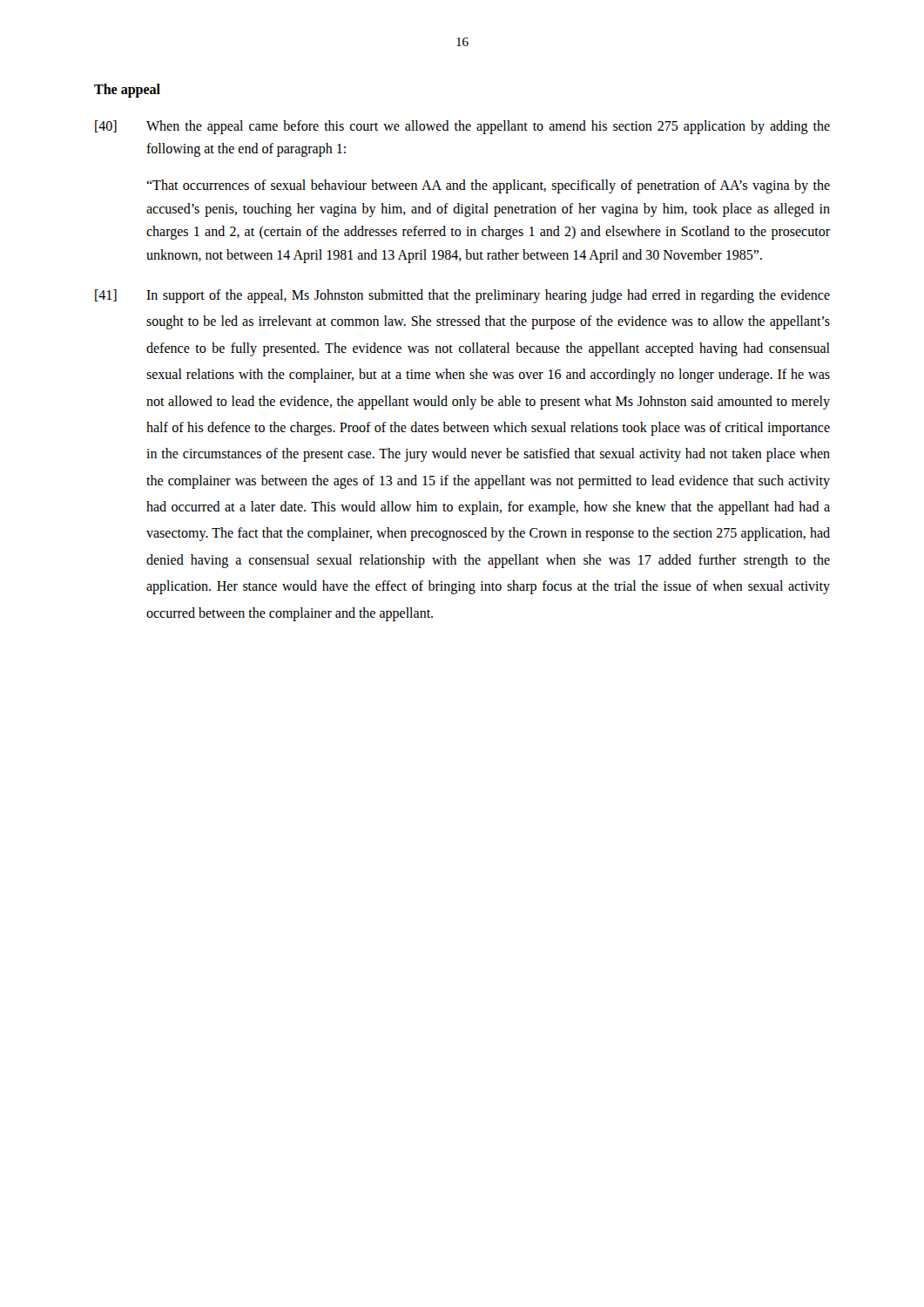924x1307 pixels.
Task: Select the text block that reads "[40]When the appeal"
Action: click(x=462, y=138)
